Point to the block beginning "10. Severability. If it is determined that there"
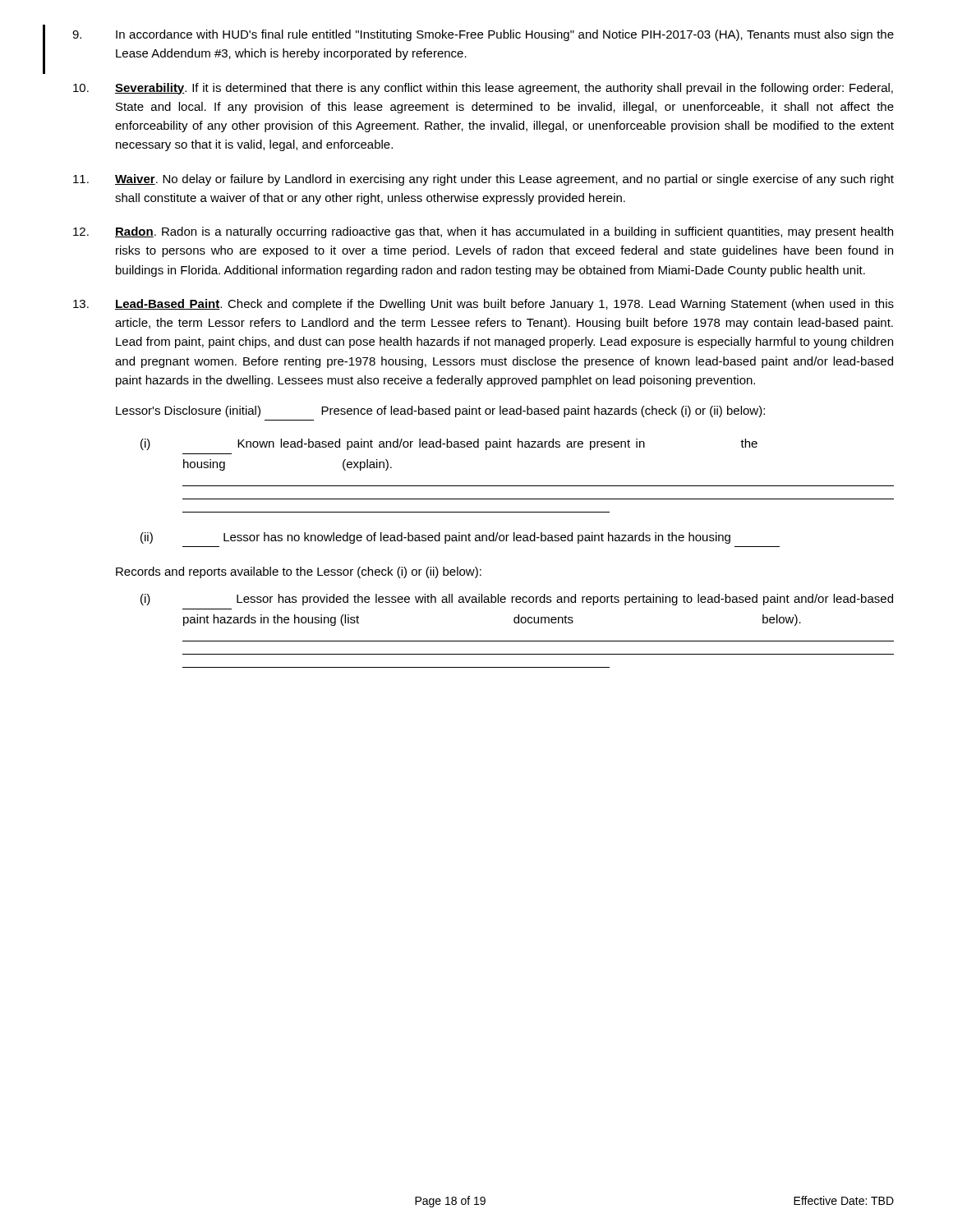This screenshot has width=953, height=1232. point(483,116)
